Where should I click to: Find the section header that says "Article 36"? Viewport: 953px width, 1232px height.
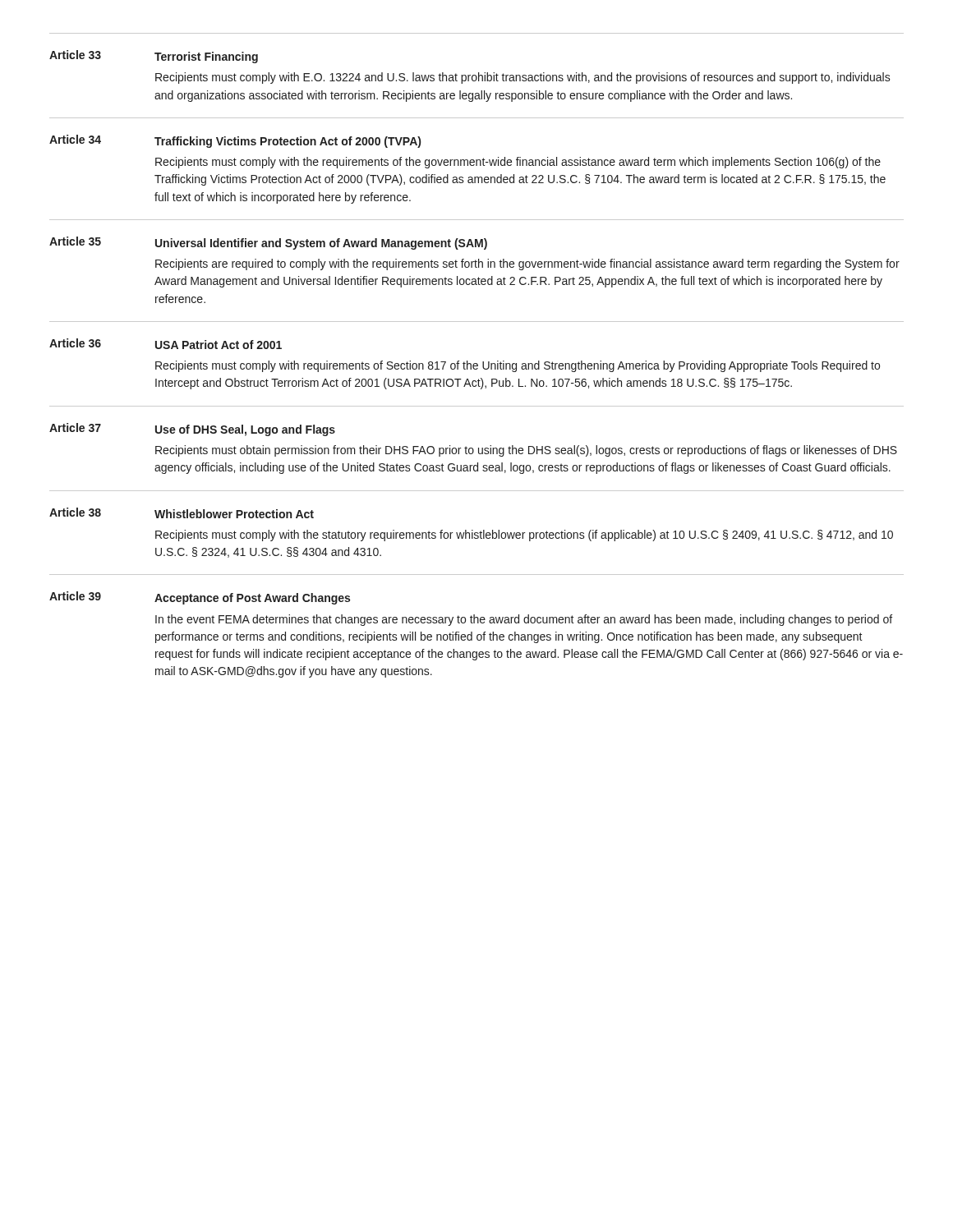click(x=75, y=343)
